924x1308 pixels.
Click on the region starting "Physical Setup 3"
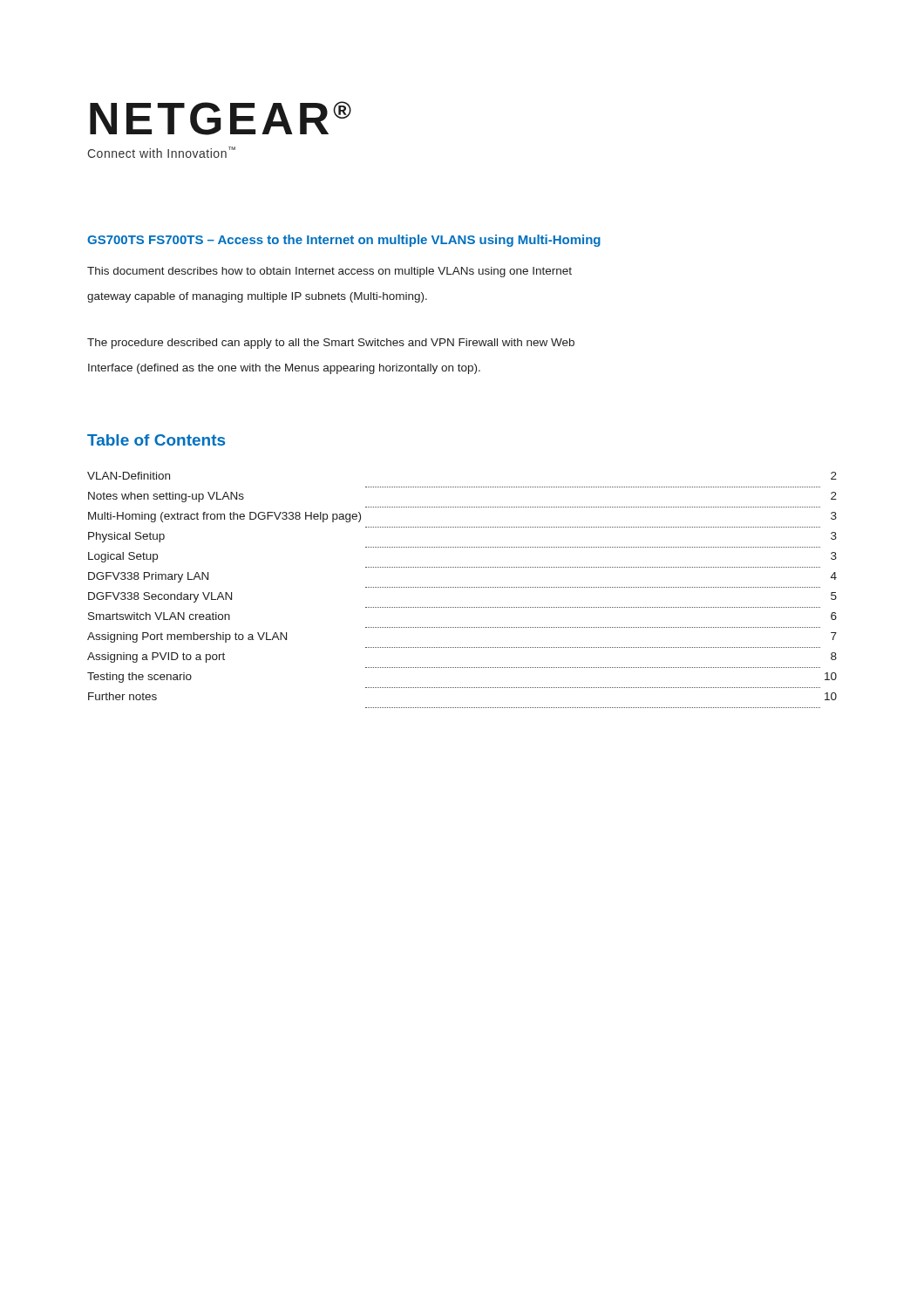coord(462,536)
